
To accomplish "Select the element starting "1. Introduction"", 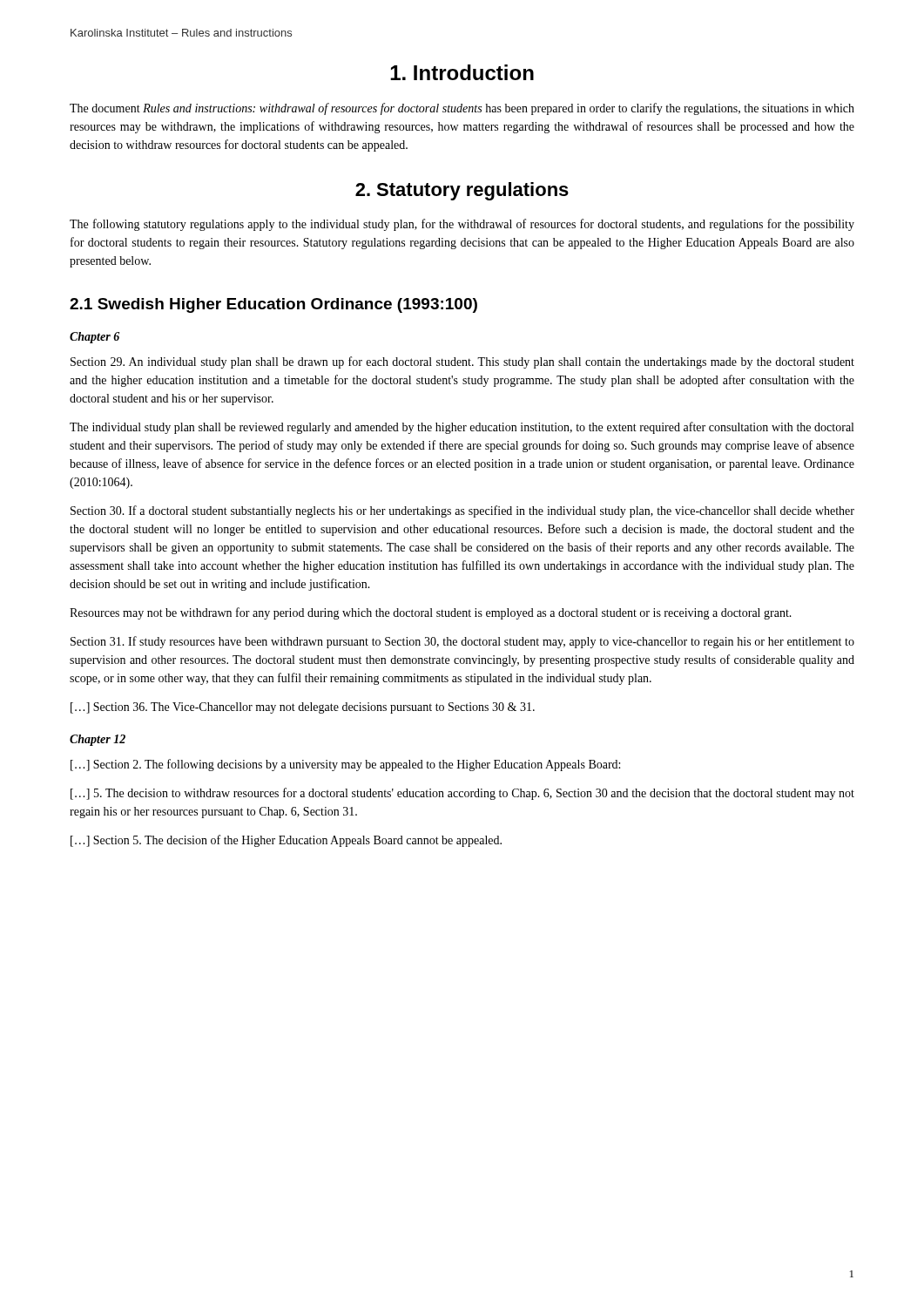I will coord(462,73).
